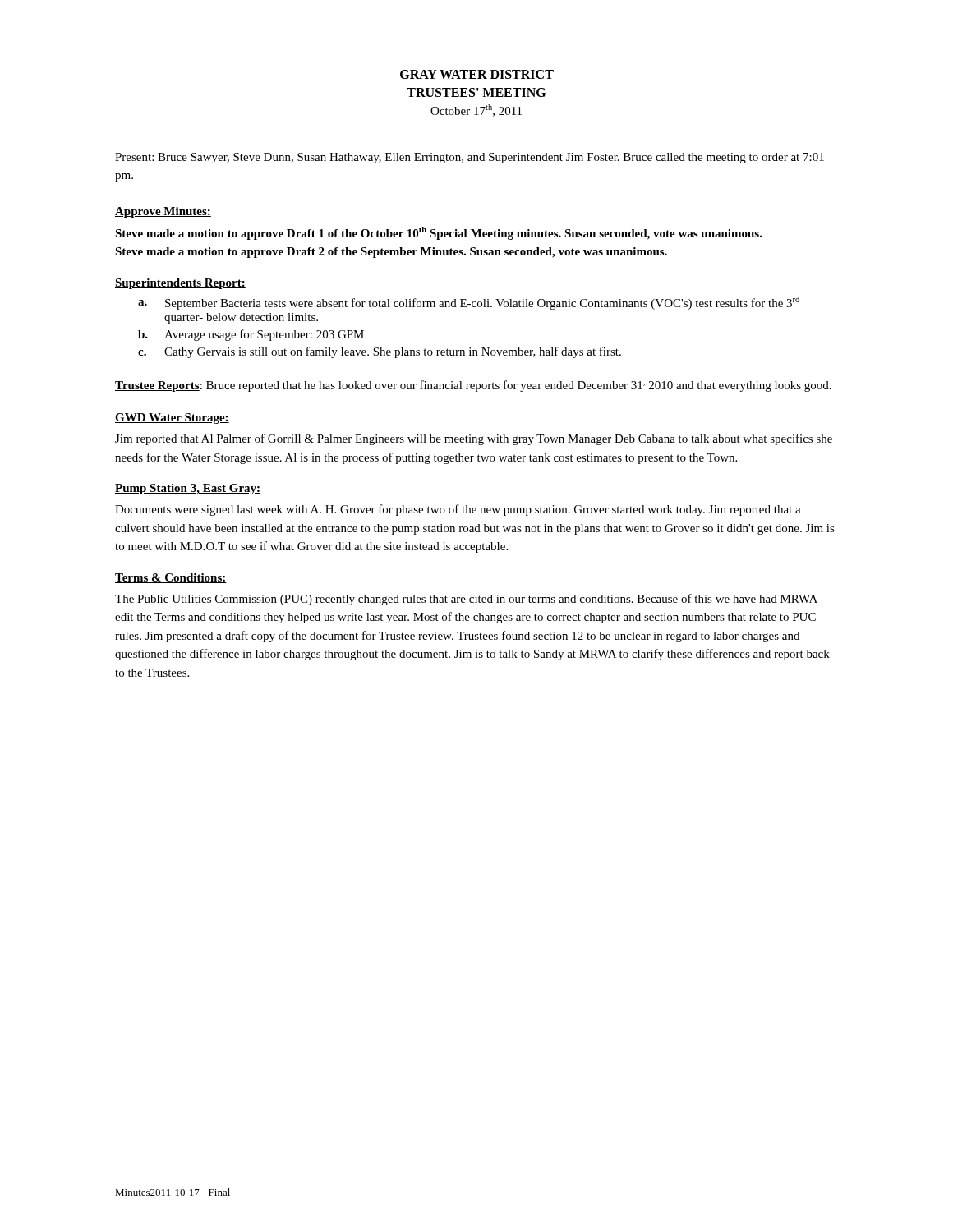Select the region starting "Approve Minutes:"
The width and height of the screenshot is (953, 1232).
click(163, 211)
